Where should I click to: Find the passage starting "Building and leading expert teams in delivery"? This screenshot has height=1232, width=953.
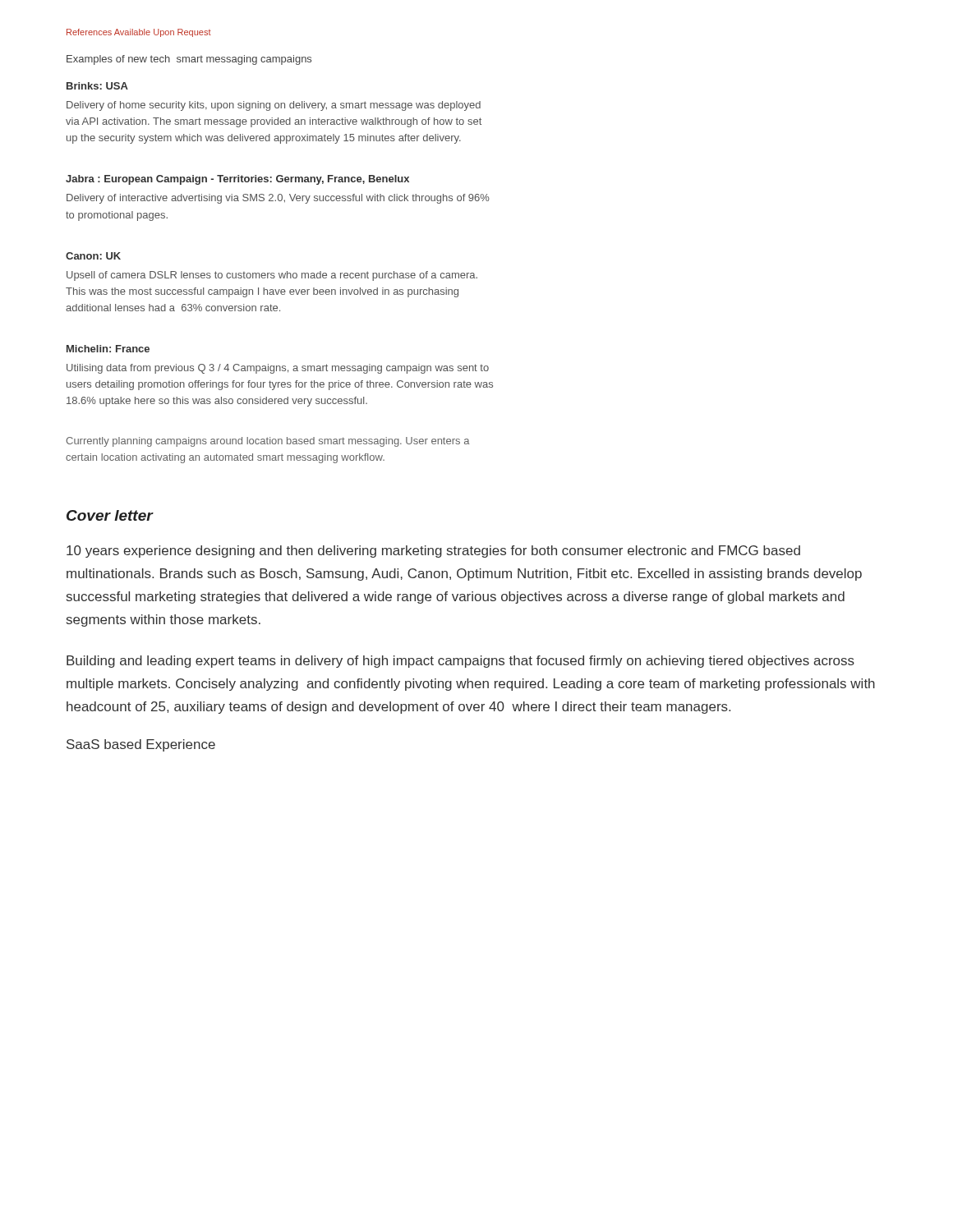pos(471,684)
